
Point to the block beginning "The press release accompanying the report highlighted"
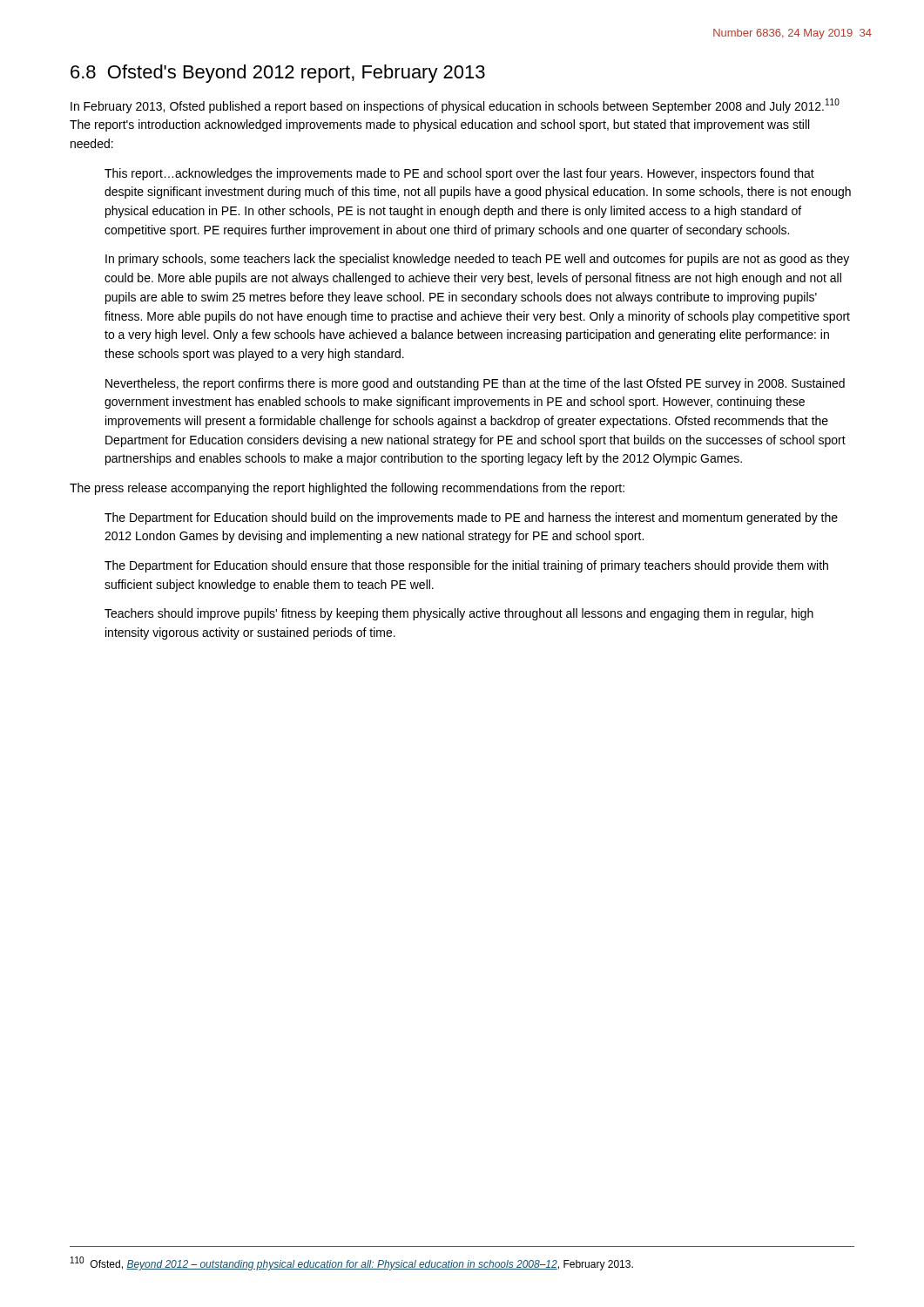[348, 488]
